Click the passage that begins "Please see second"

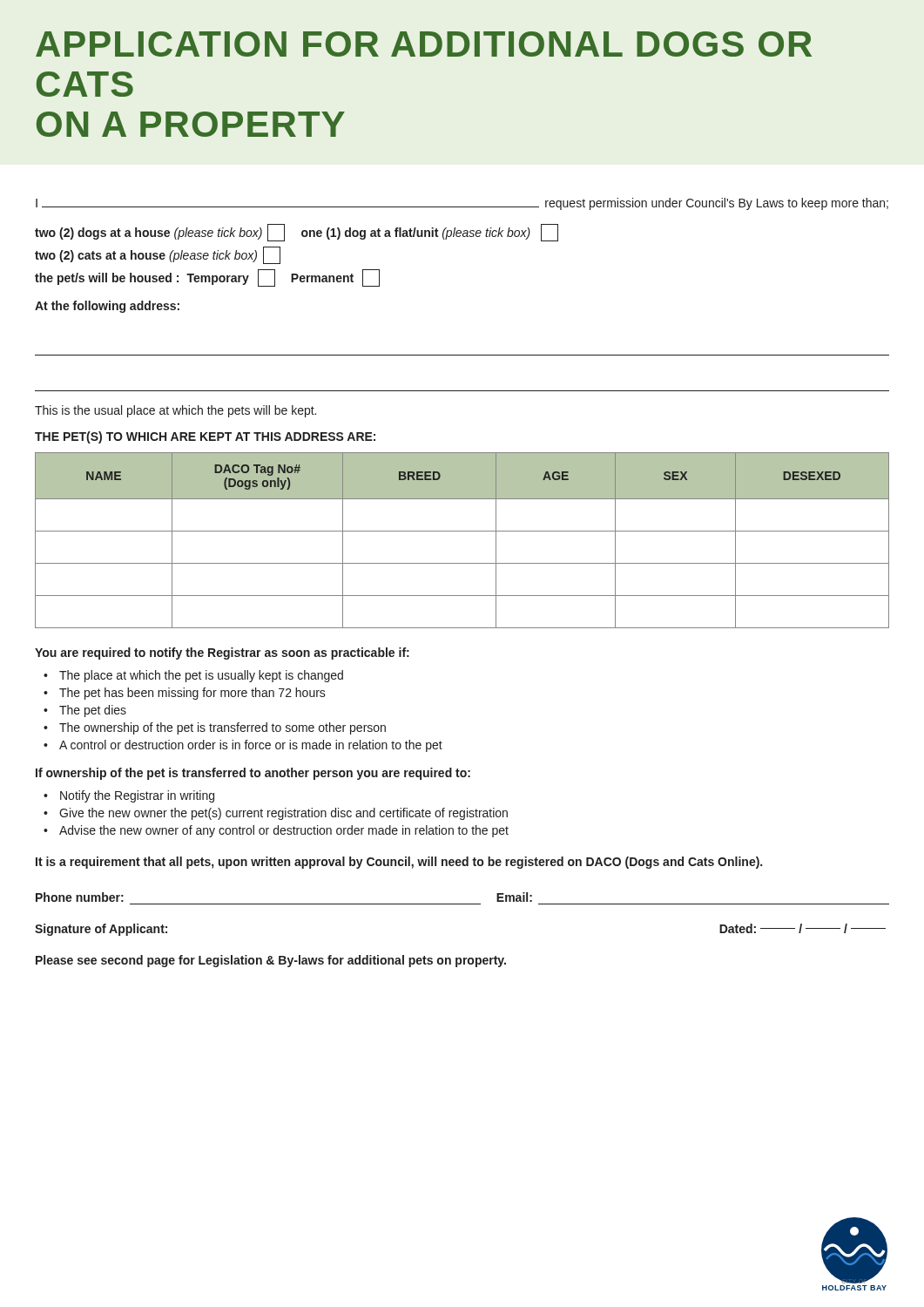271,960
